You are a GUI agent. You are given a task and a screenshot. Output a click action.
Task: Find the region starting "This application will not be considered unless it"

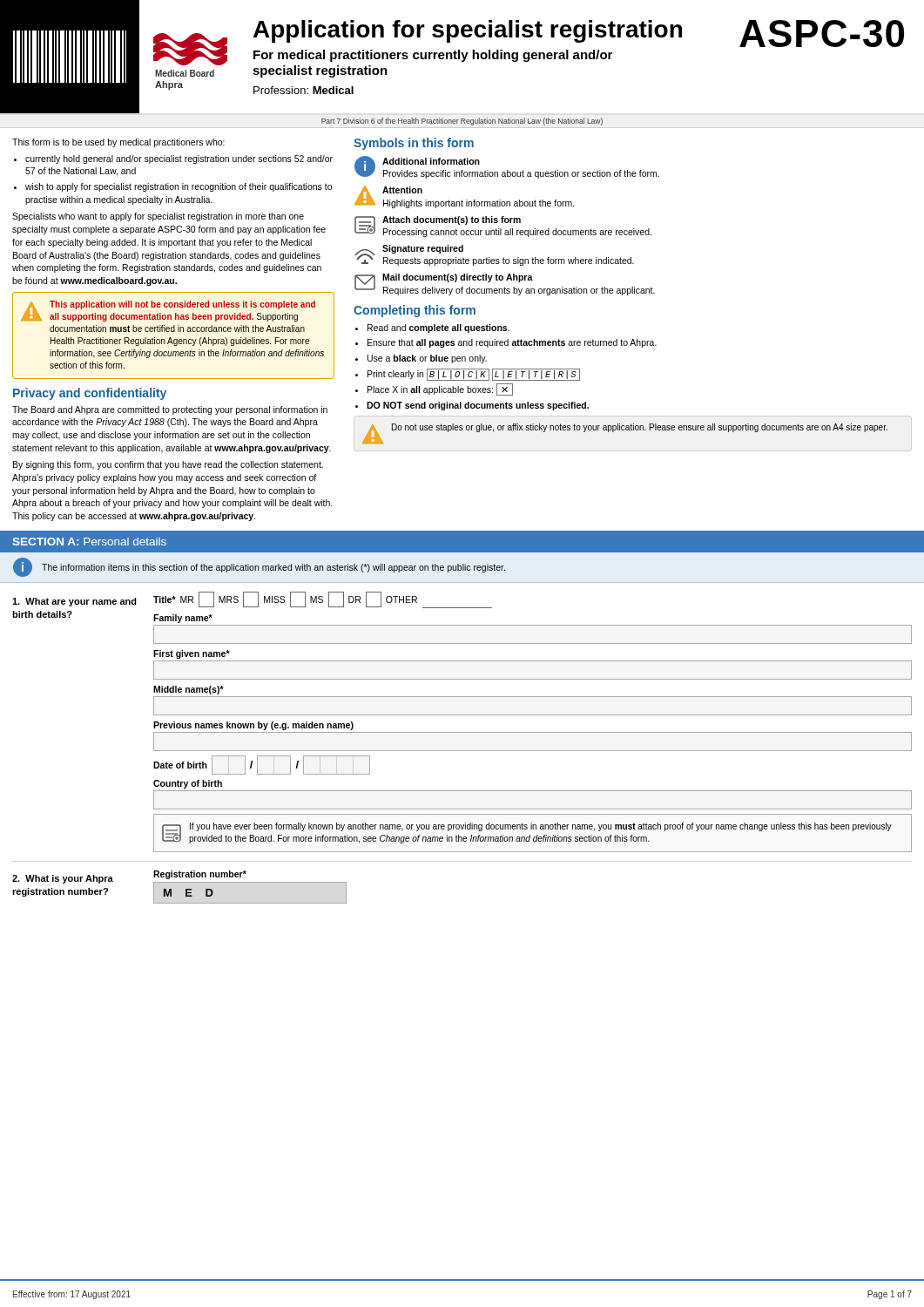pos(173,335)
